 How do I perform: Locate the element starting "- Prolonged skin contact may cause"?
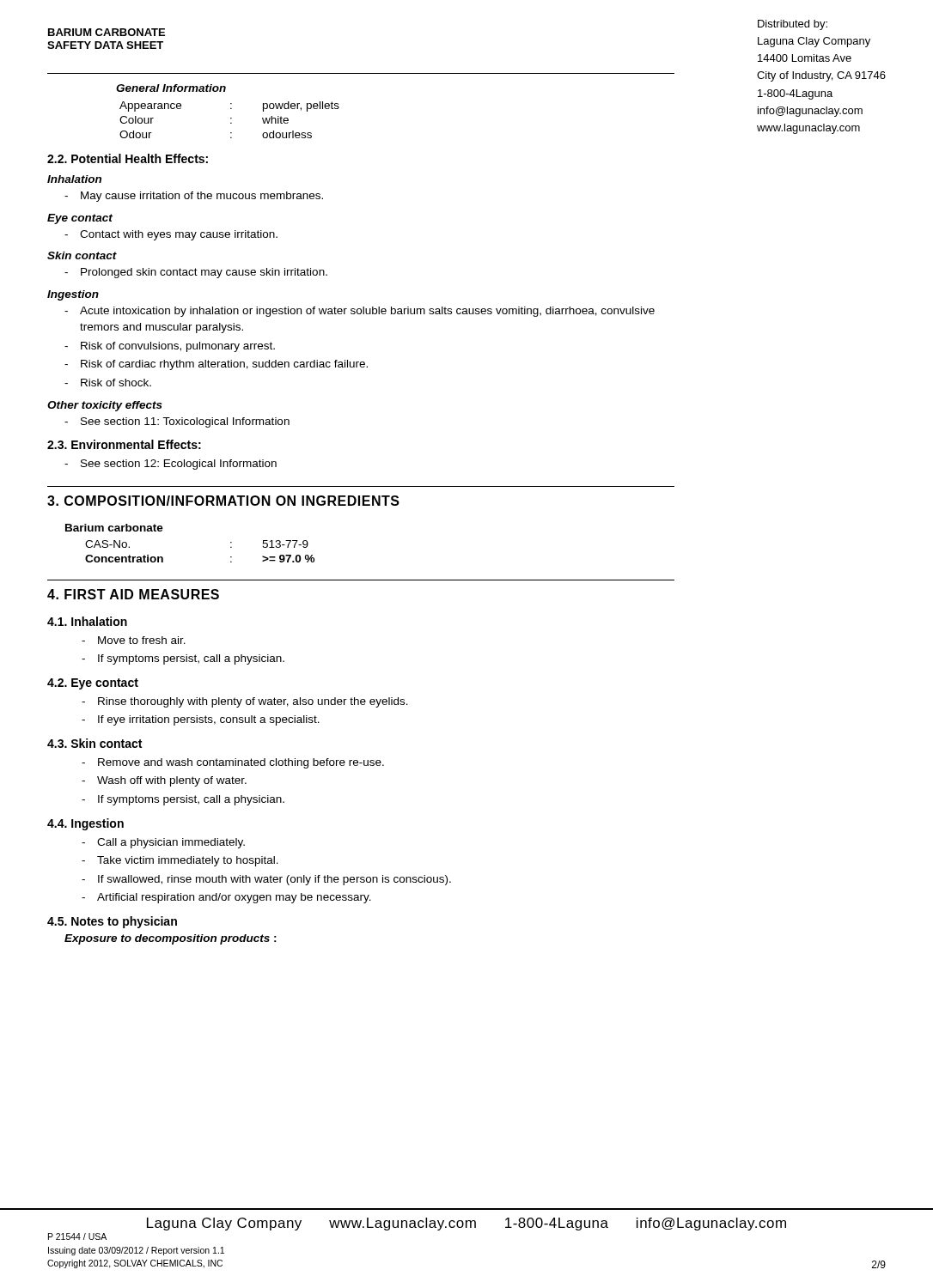point(196,273)
